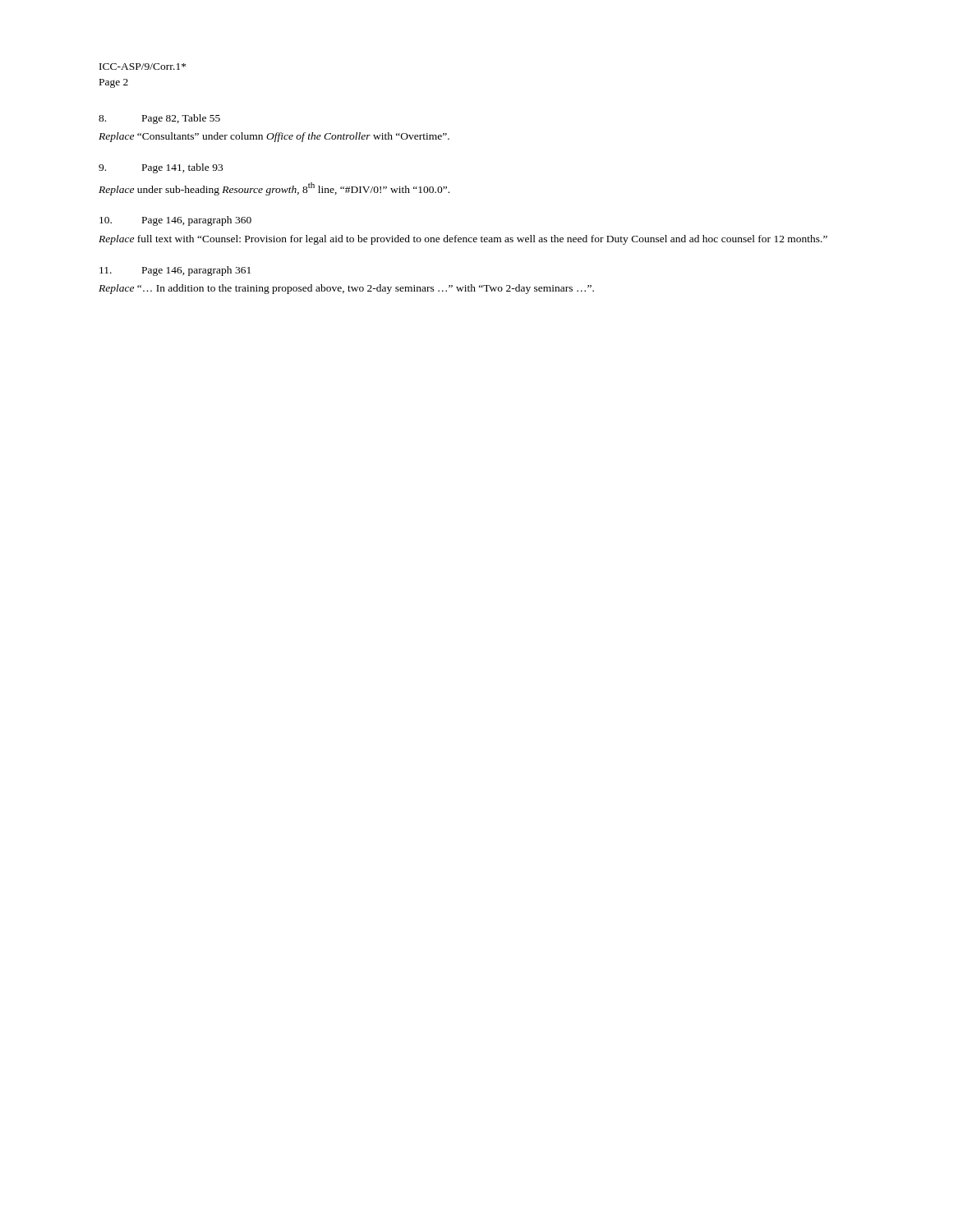The height and width of the screenshot is (1232, 953).
Task: Locate the block starting "11.Page 146, paragraph 361"
Action: point(476,279)
